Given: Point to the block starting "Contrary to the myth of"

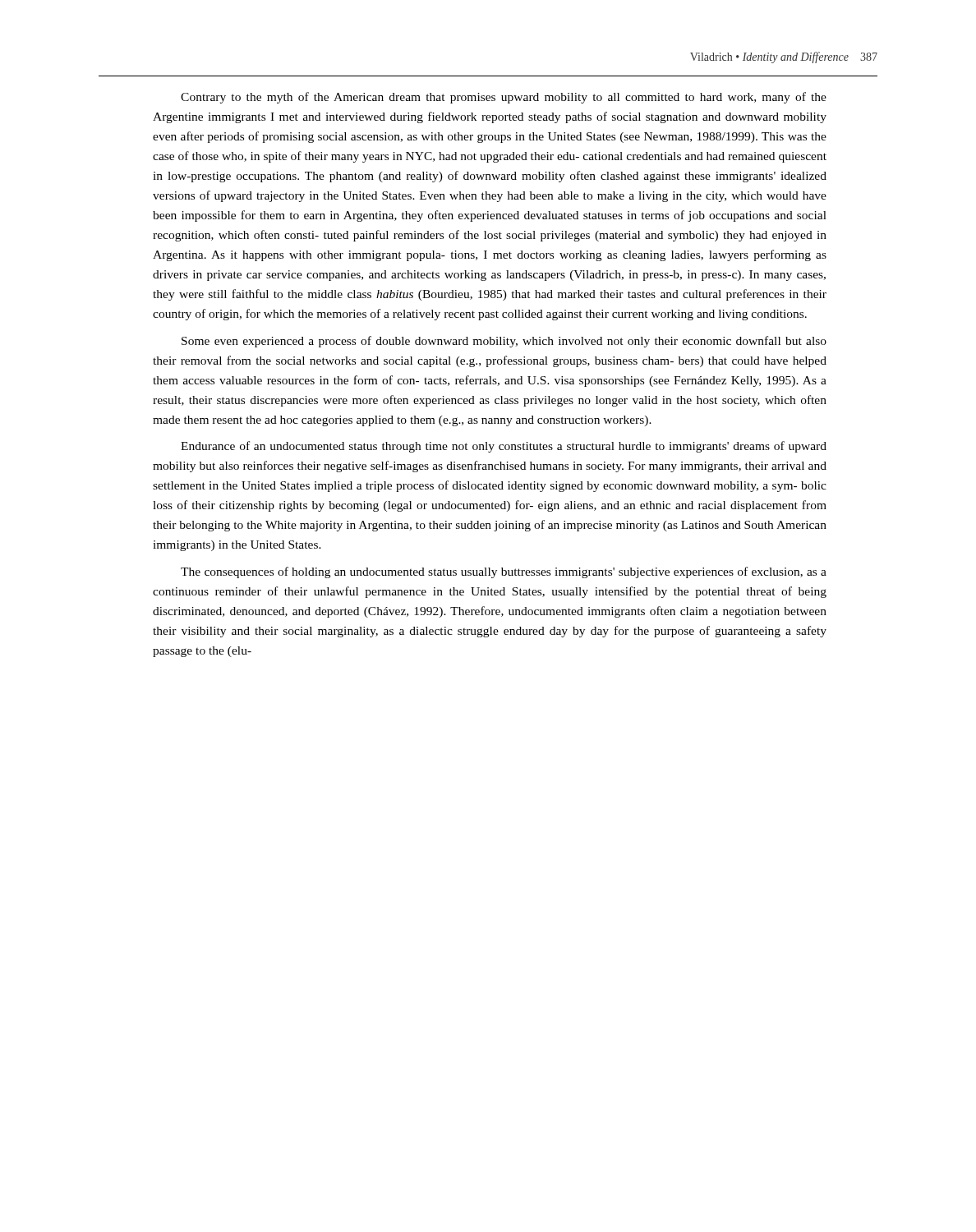Looking at the screenshot, I should click(x=490, y=205).
